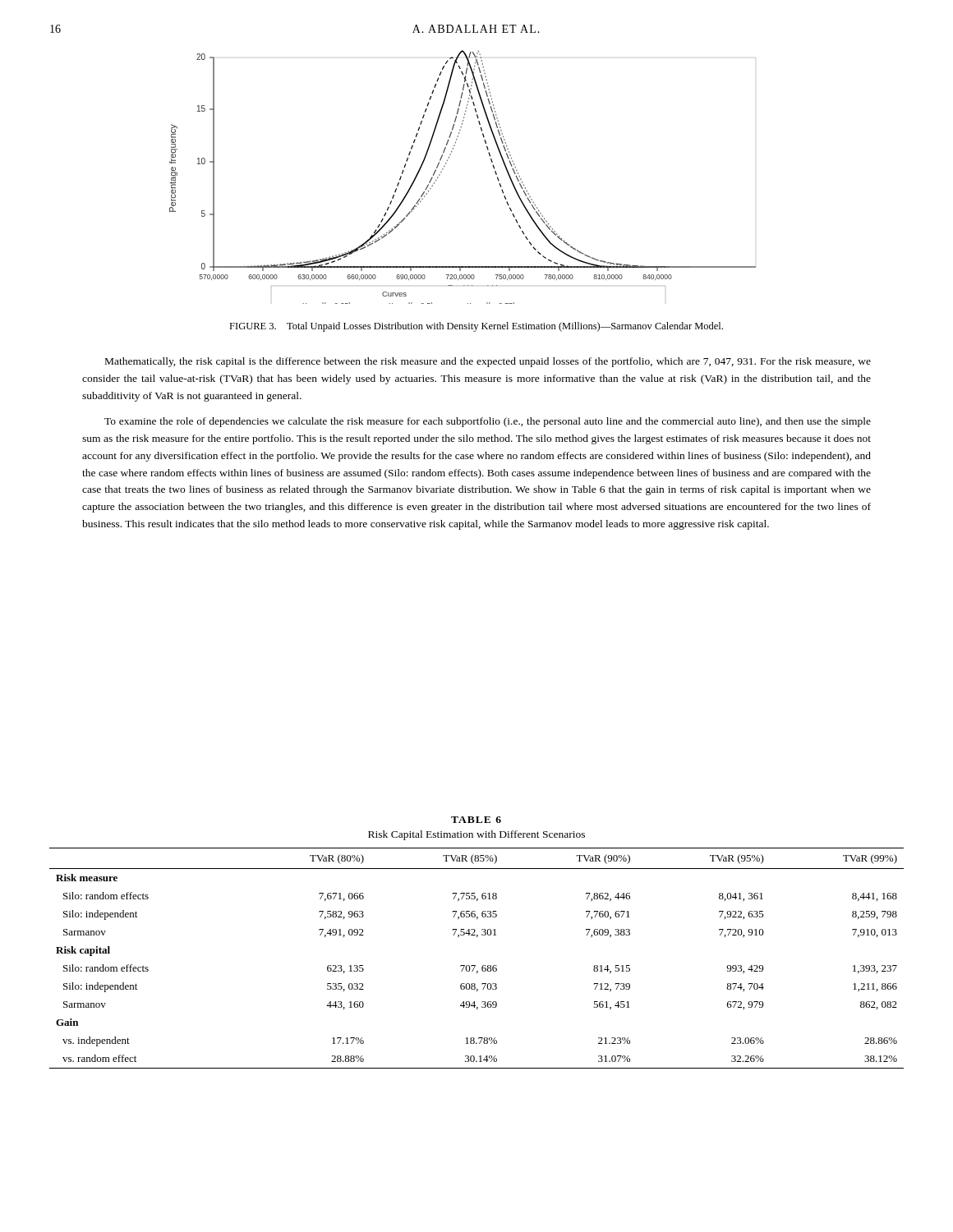Select the table that reads "7,656, 635"
Screen dimensions: 1232x953
(476, 941)
